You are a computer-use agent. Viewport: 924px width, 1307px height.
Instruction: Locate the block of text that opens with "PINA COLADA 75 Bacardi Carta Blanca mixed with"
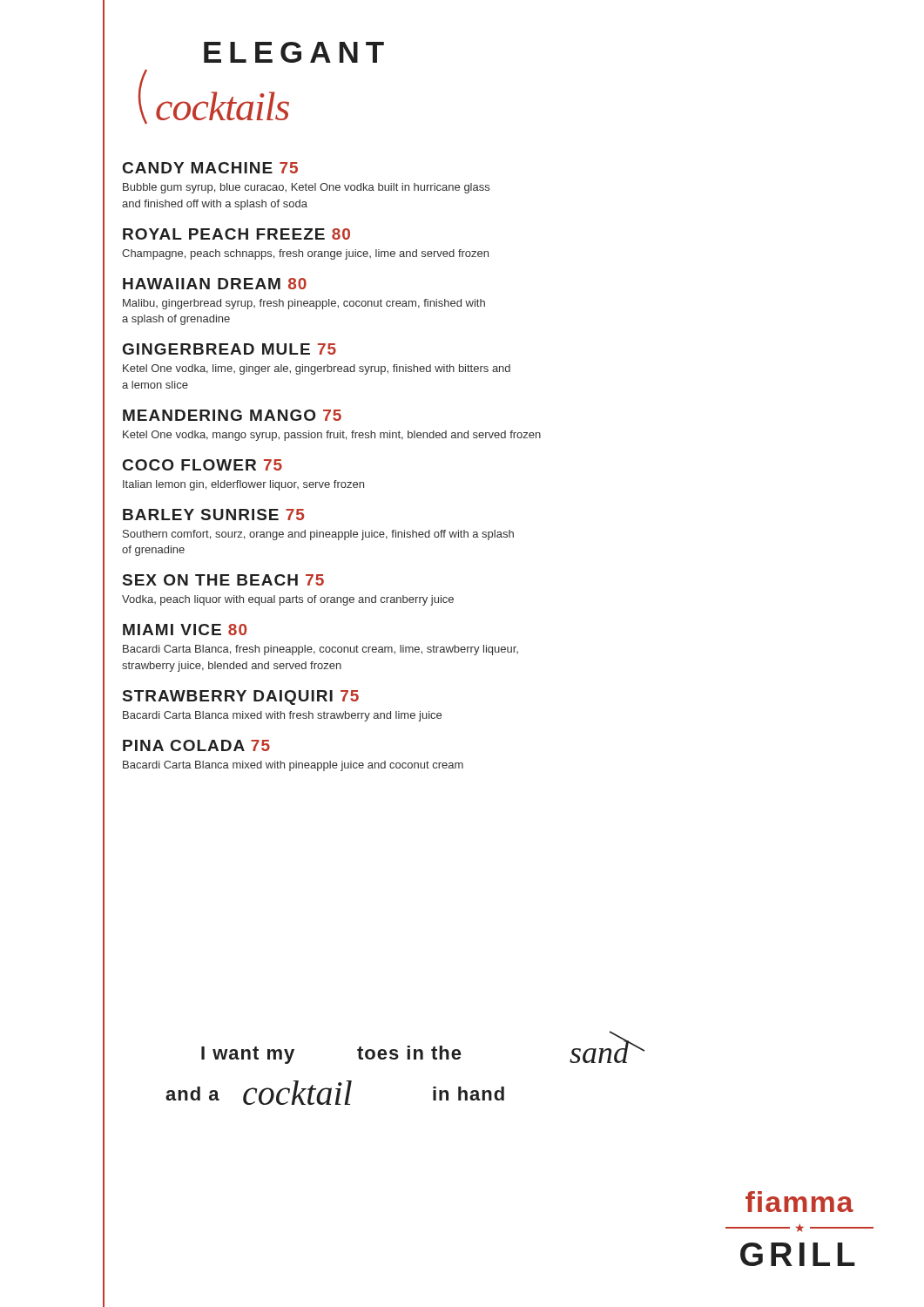click(x=196, y=745)
